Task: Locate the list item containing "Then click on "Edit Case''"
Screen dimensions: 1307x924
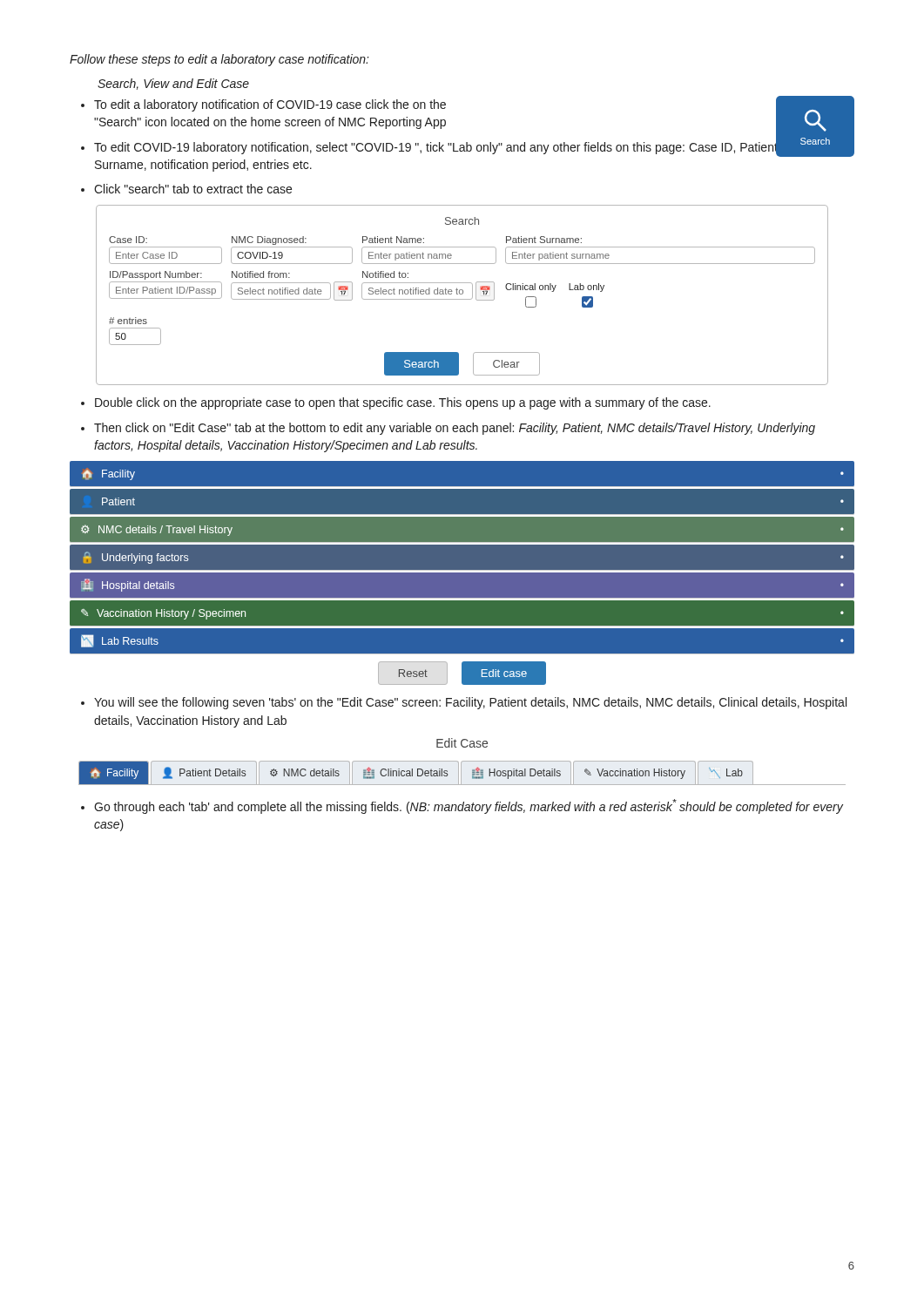Action: 455,437
